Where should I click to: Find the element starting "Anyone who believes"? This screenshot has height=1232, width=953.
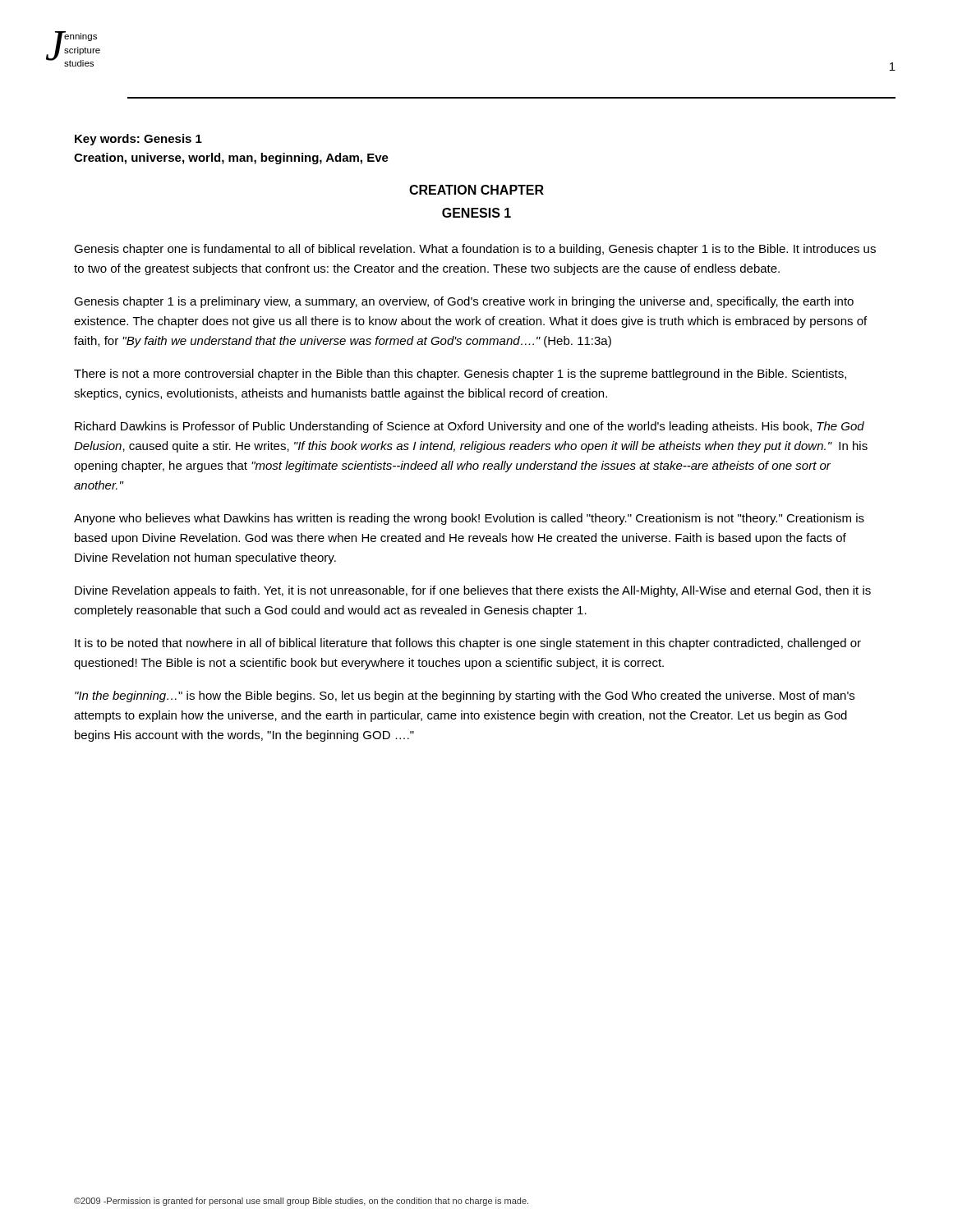point(469,538)
